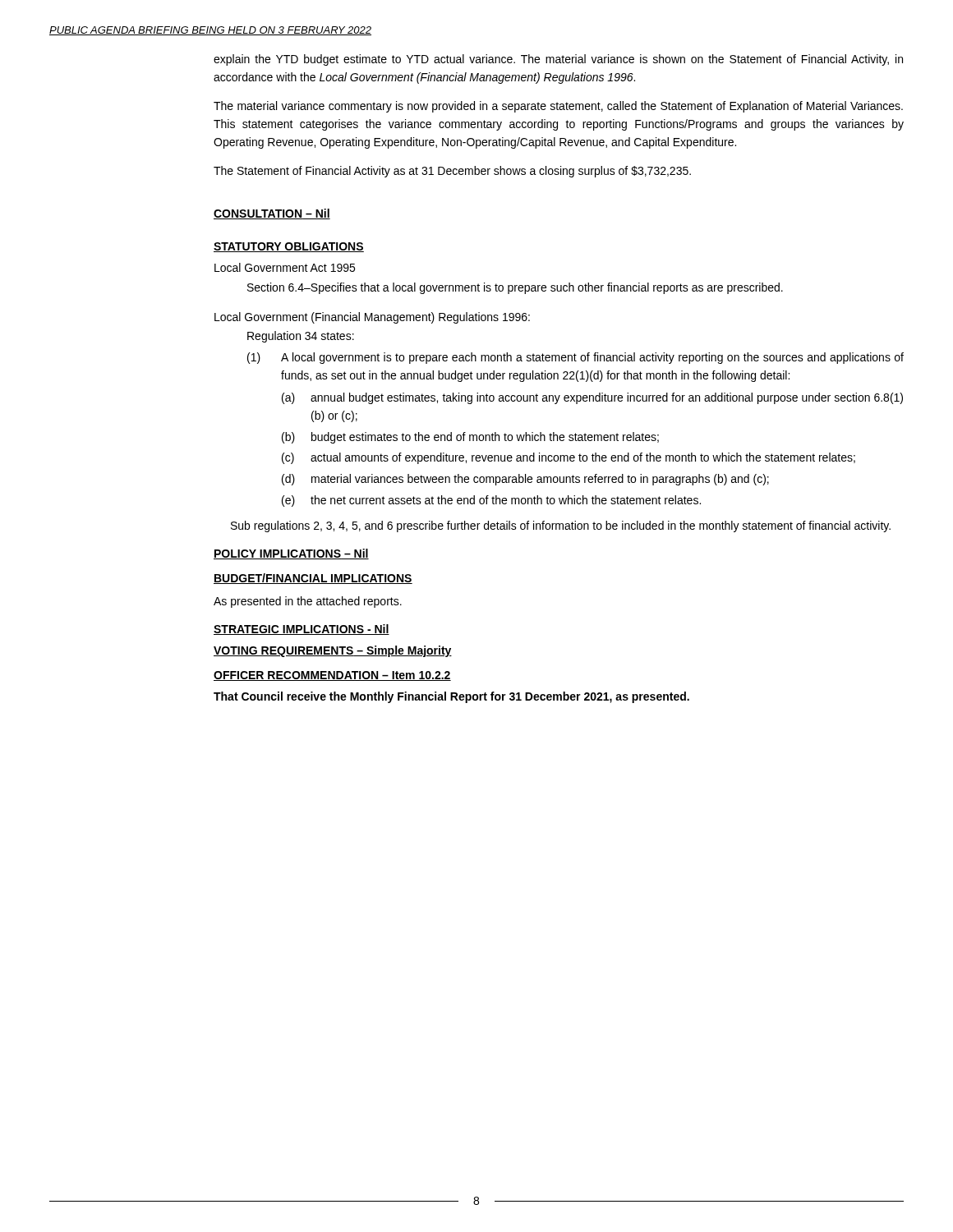This screenshot has height=1232, width=953.
Task: Point to "POLICY IMPLICATIONS – Nil"
Action: tap(291, 554)
